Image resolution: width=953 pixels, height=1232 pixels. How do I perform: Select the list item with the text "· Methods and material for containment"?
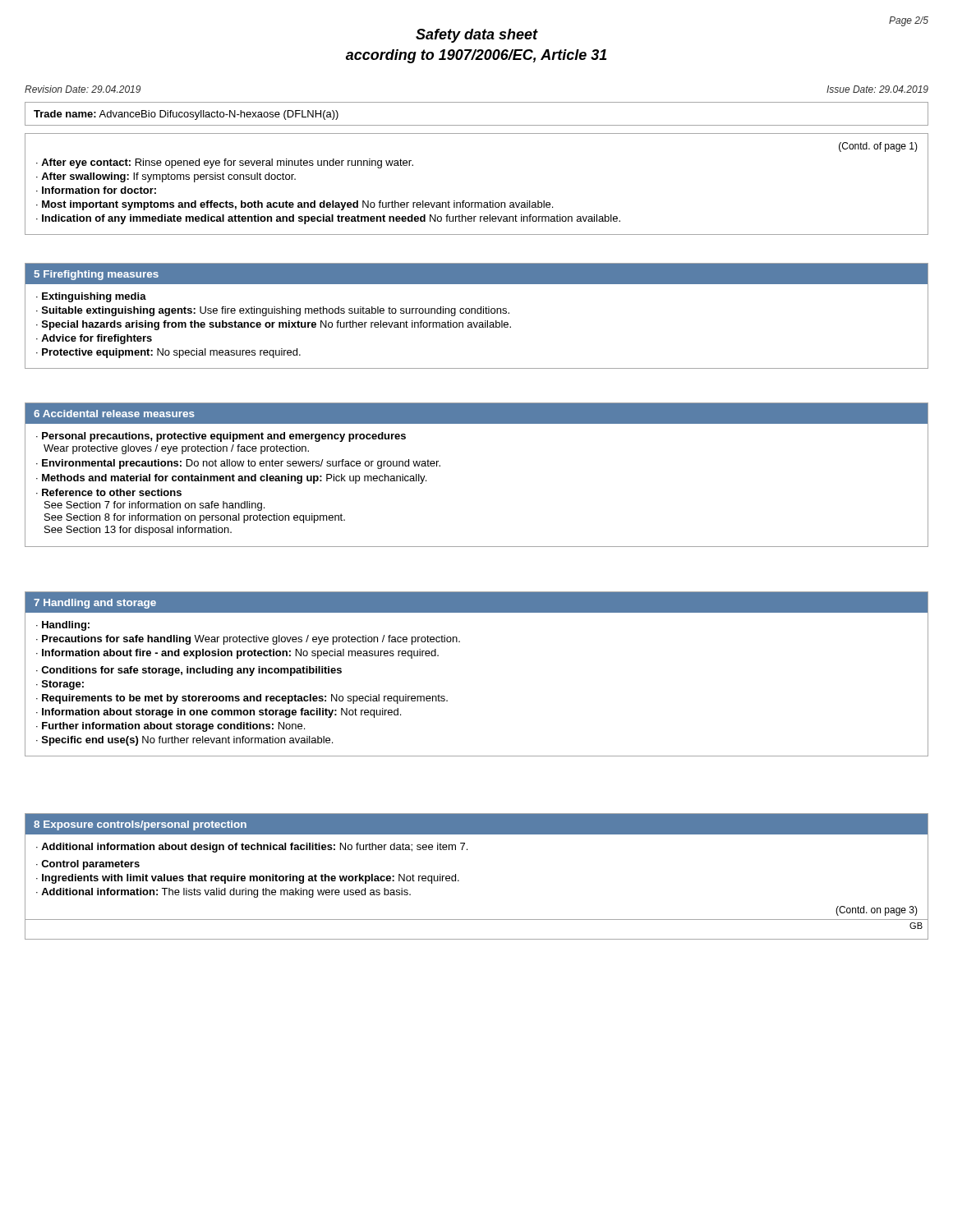pos(231,478)
